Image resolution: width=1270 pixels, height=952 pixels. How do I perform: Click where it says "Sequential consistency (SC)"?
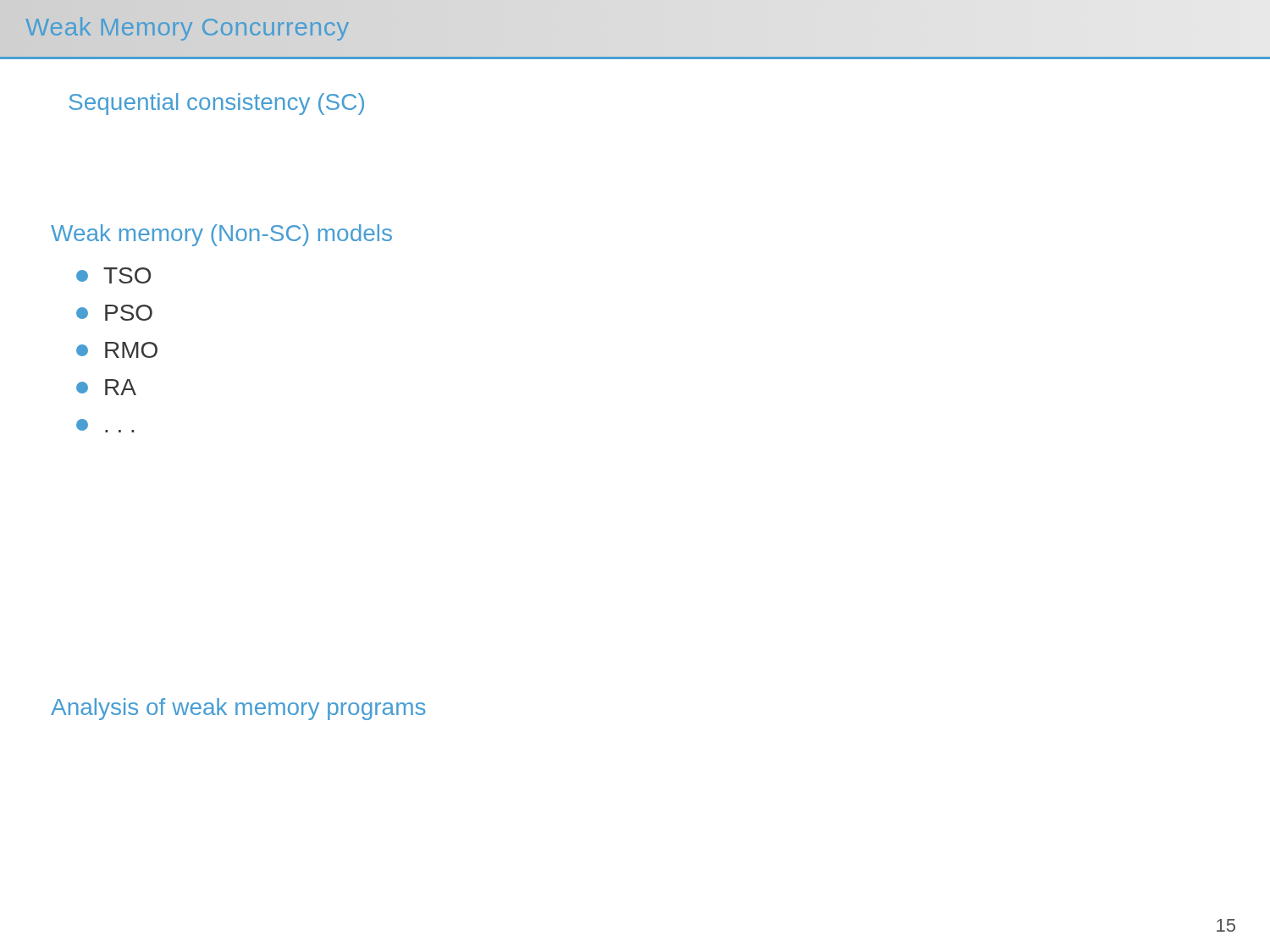217,102
